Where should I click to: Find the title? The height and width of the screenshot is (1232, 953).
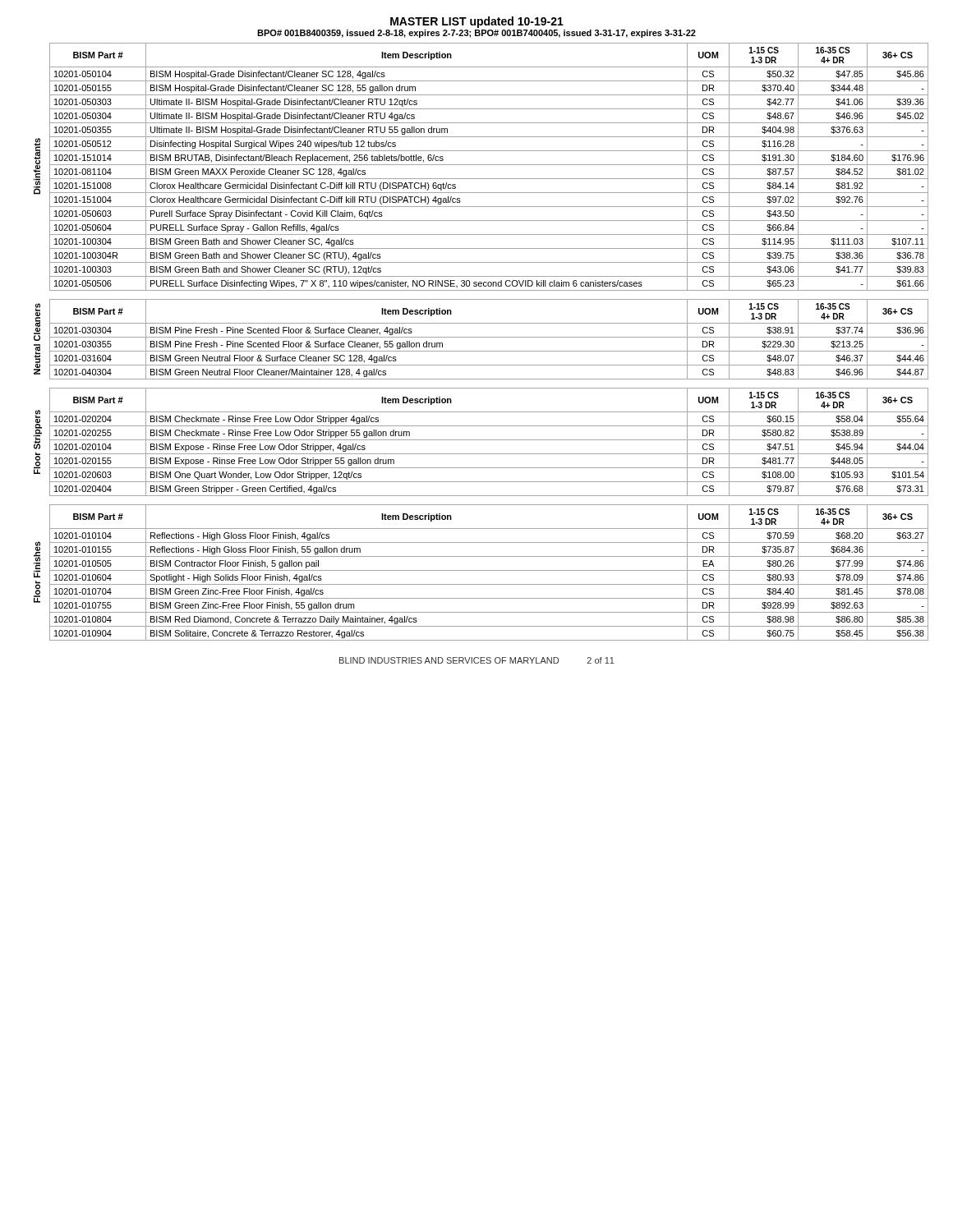pyautogui.click(x=476, y=26)
